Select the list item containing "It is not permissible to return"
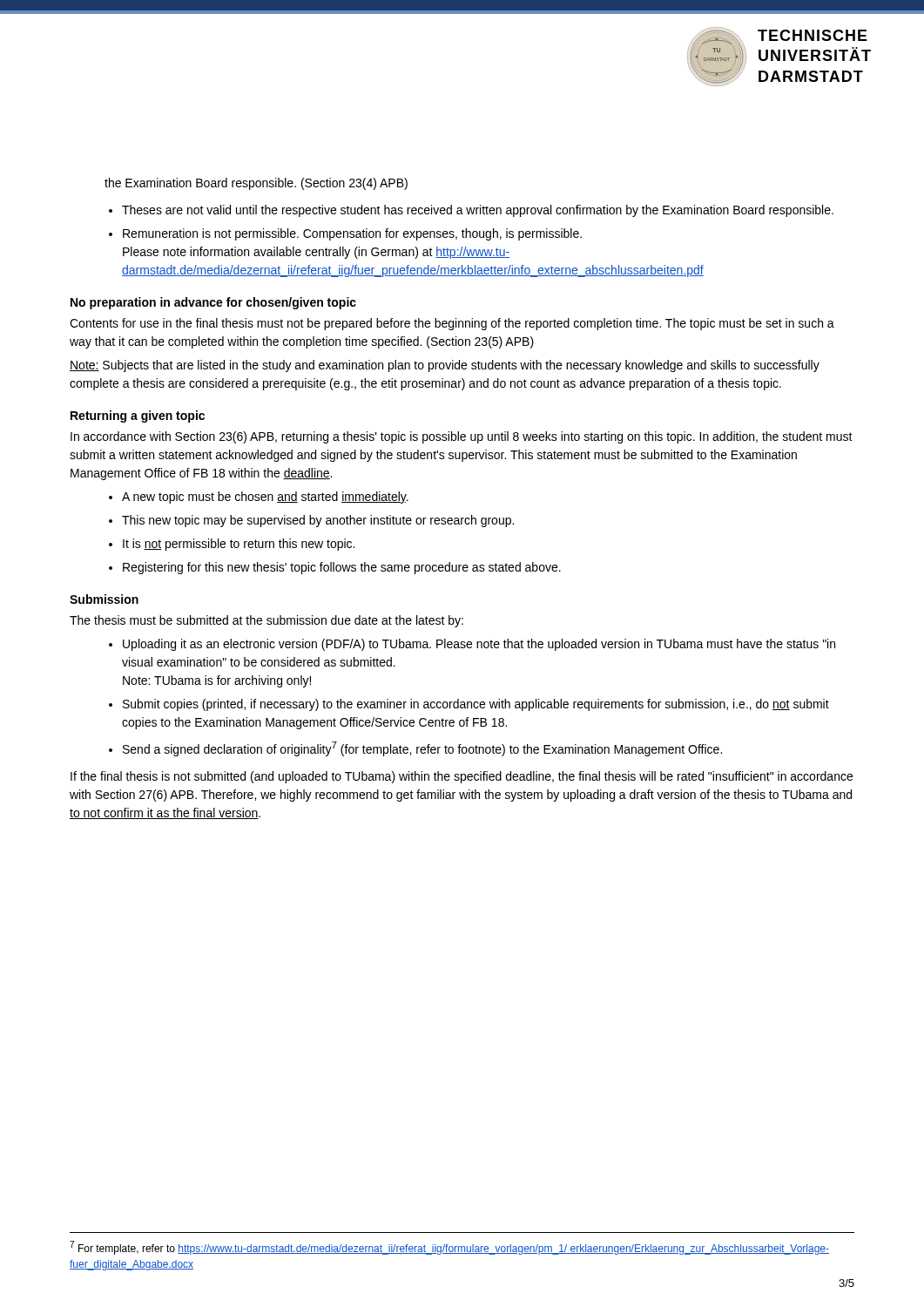 [239, 544]
